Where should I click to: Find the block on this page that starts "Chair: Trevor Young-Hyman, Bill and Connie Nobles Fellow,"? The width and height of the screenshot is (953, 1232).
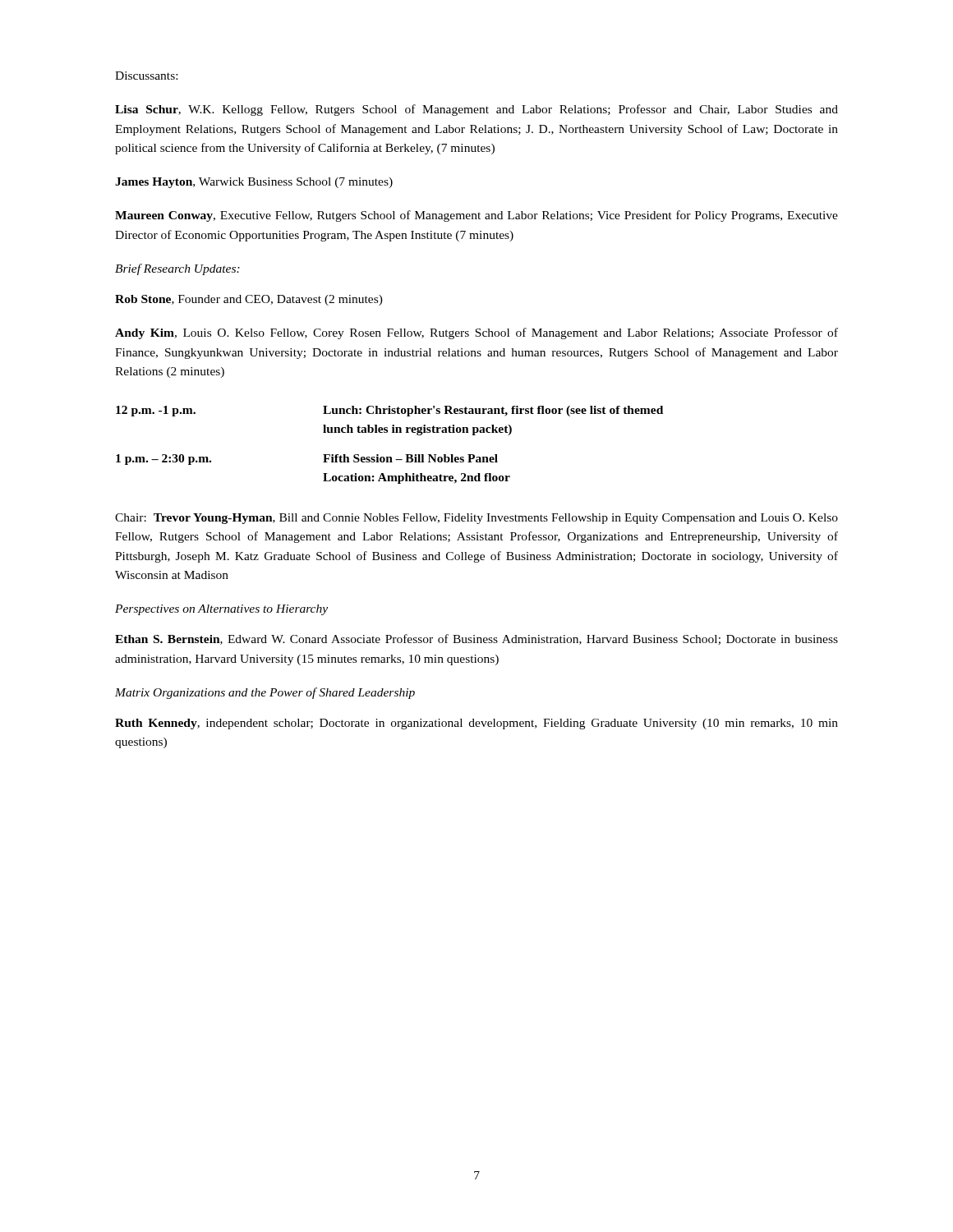click(x=476, y=546)
